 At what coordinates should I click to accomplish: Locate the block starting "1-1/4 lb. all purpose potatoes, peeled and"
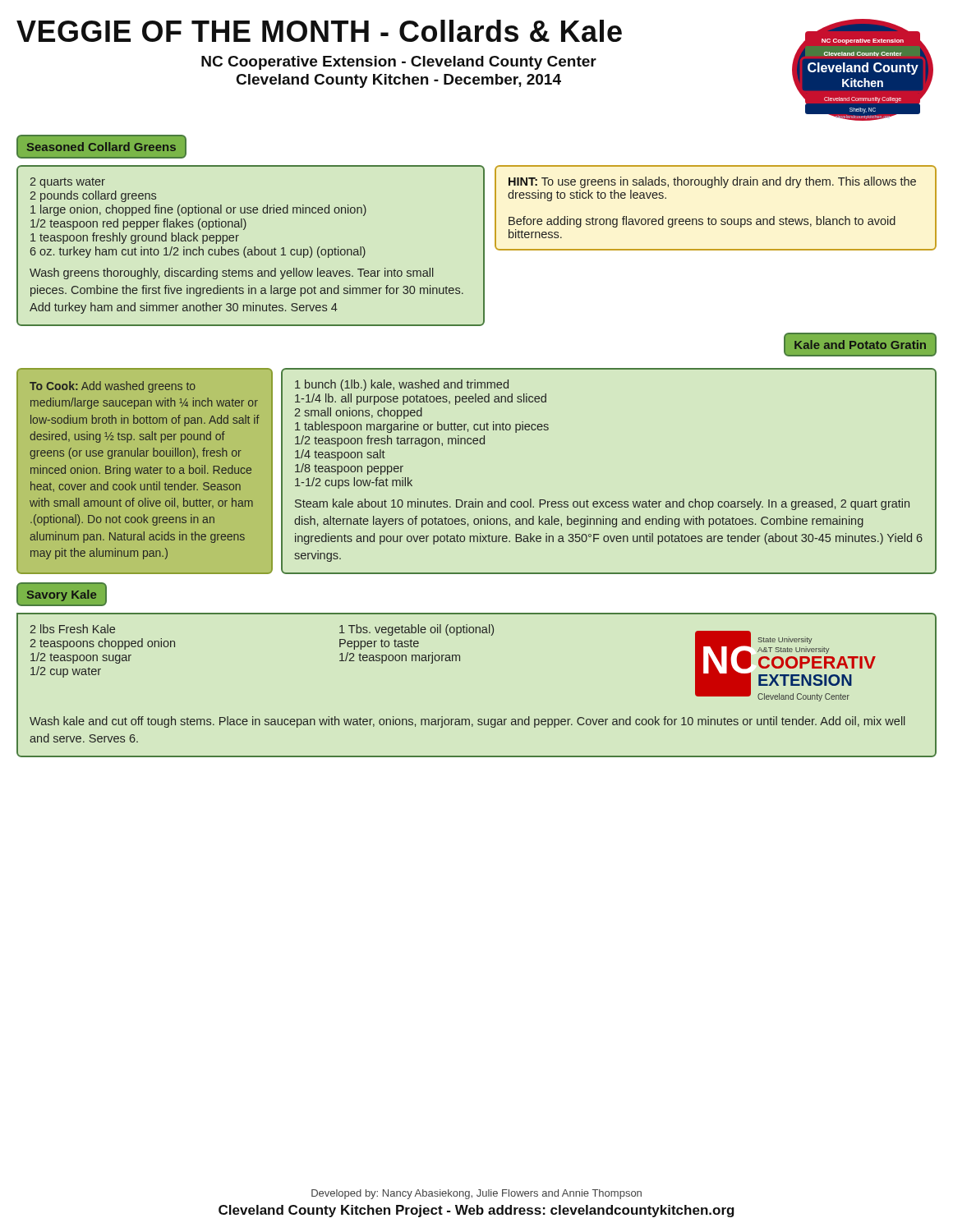click(x=421, y=398)
